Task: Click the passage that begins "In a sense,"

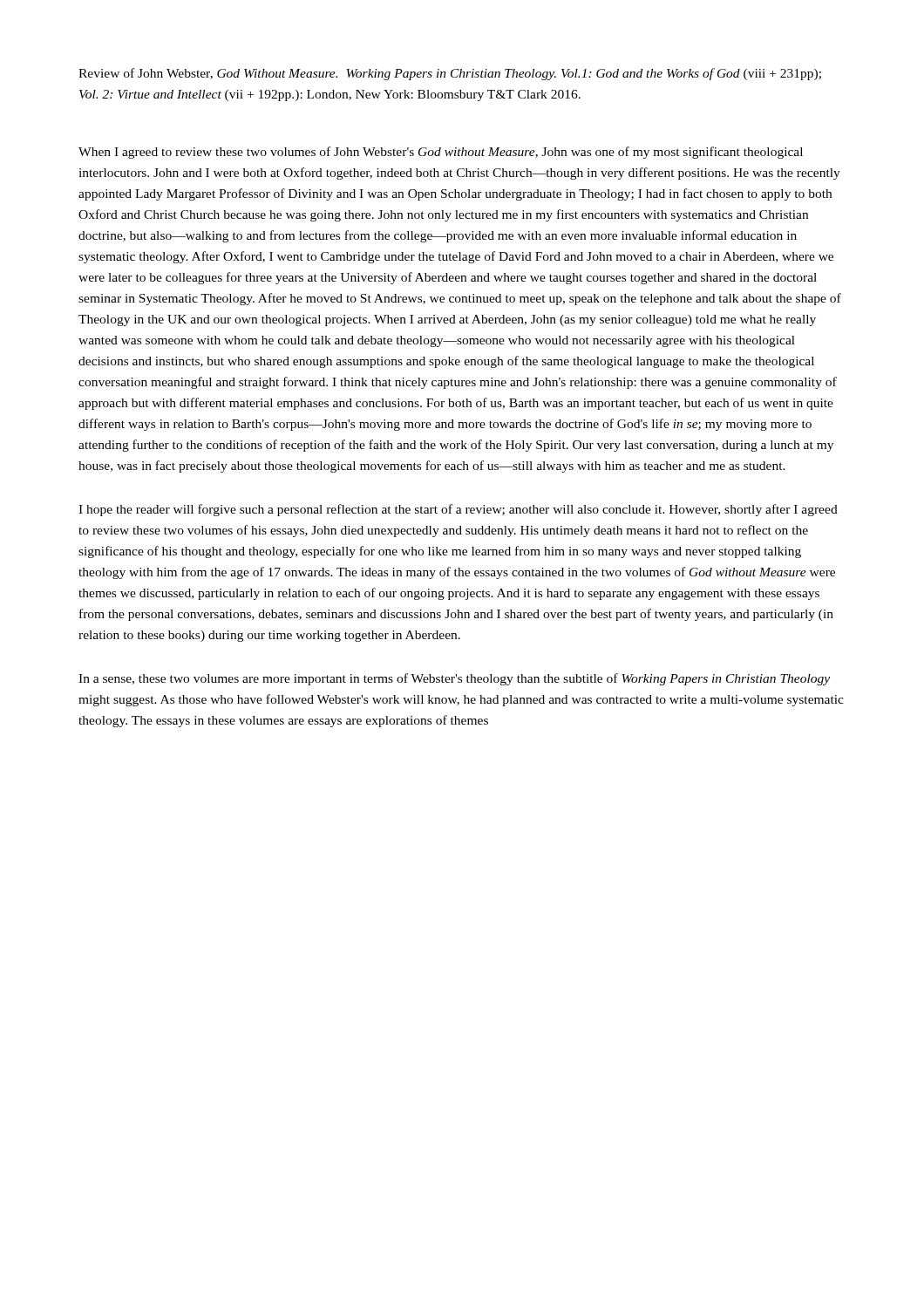Action: coord(461,699)
